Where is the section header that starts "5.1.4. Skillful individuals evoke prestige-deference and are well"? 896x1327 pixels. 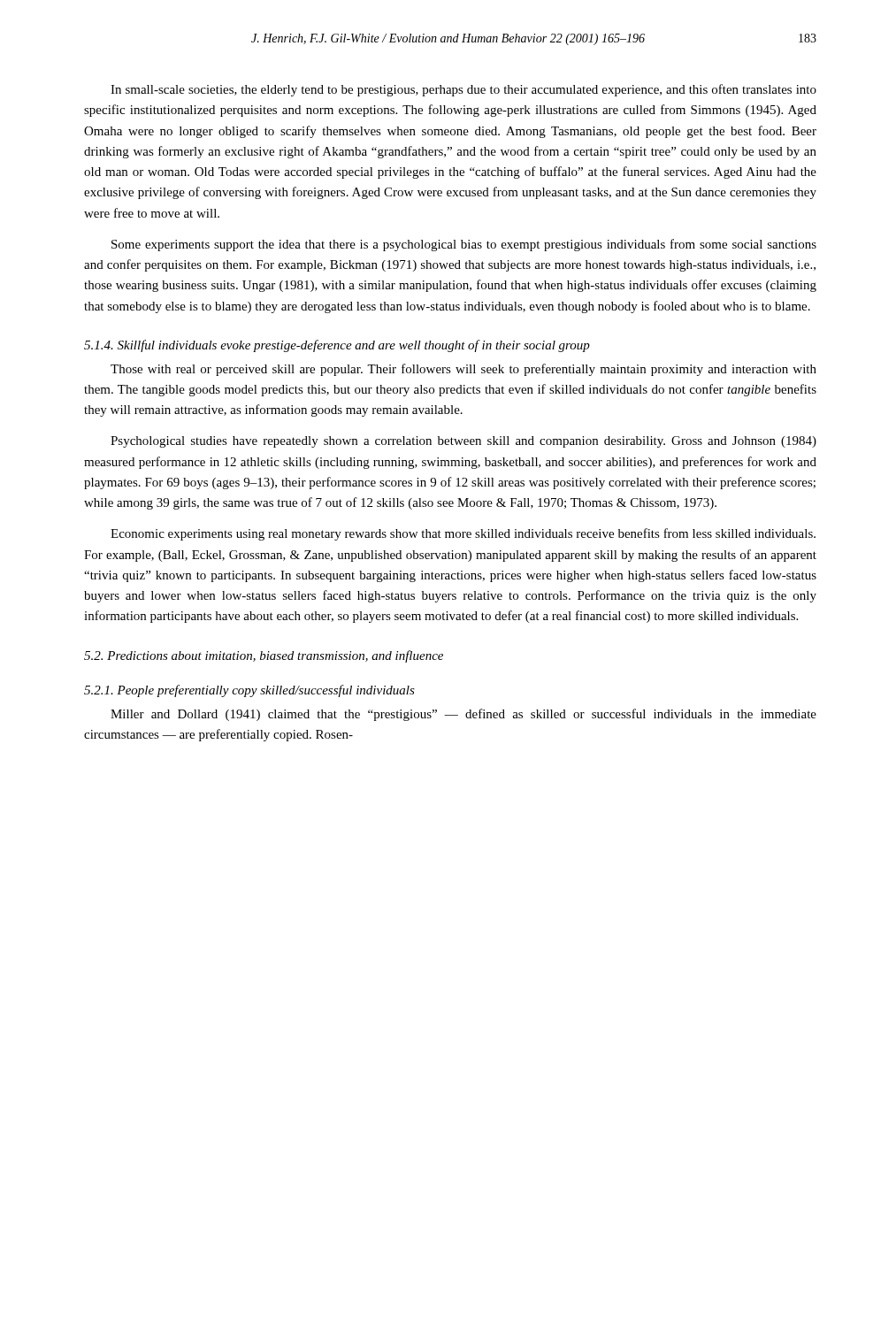[450, 346]
